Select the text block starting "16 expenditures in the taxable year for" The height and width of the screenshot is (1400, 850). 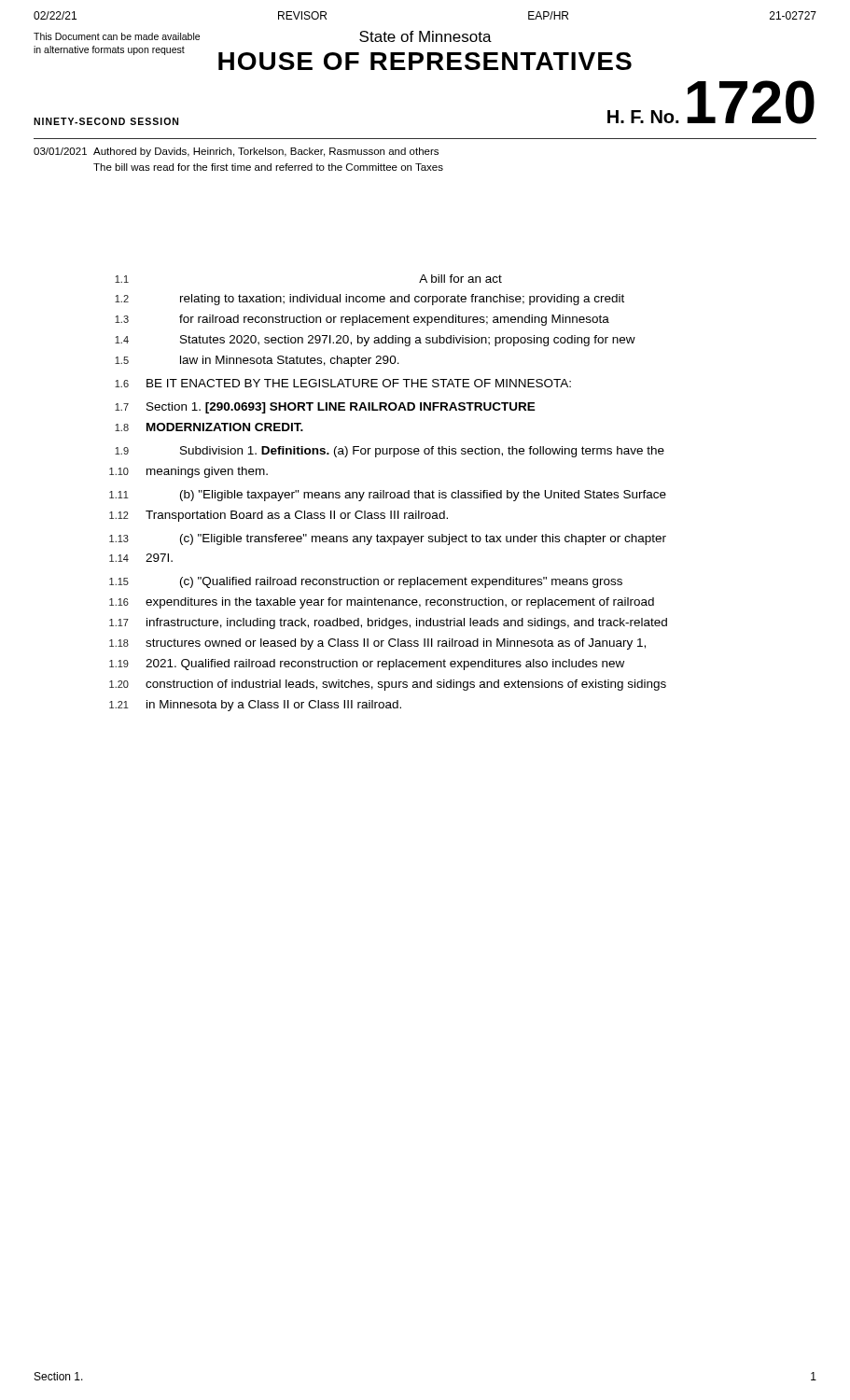click(434, 603)
